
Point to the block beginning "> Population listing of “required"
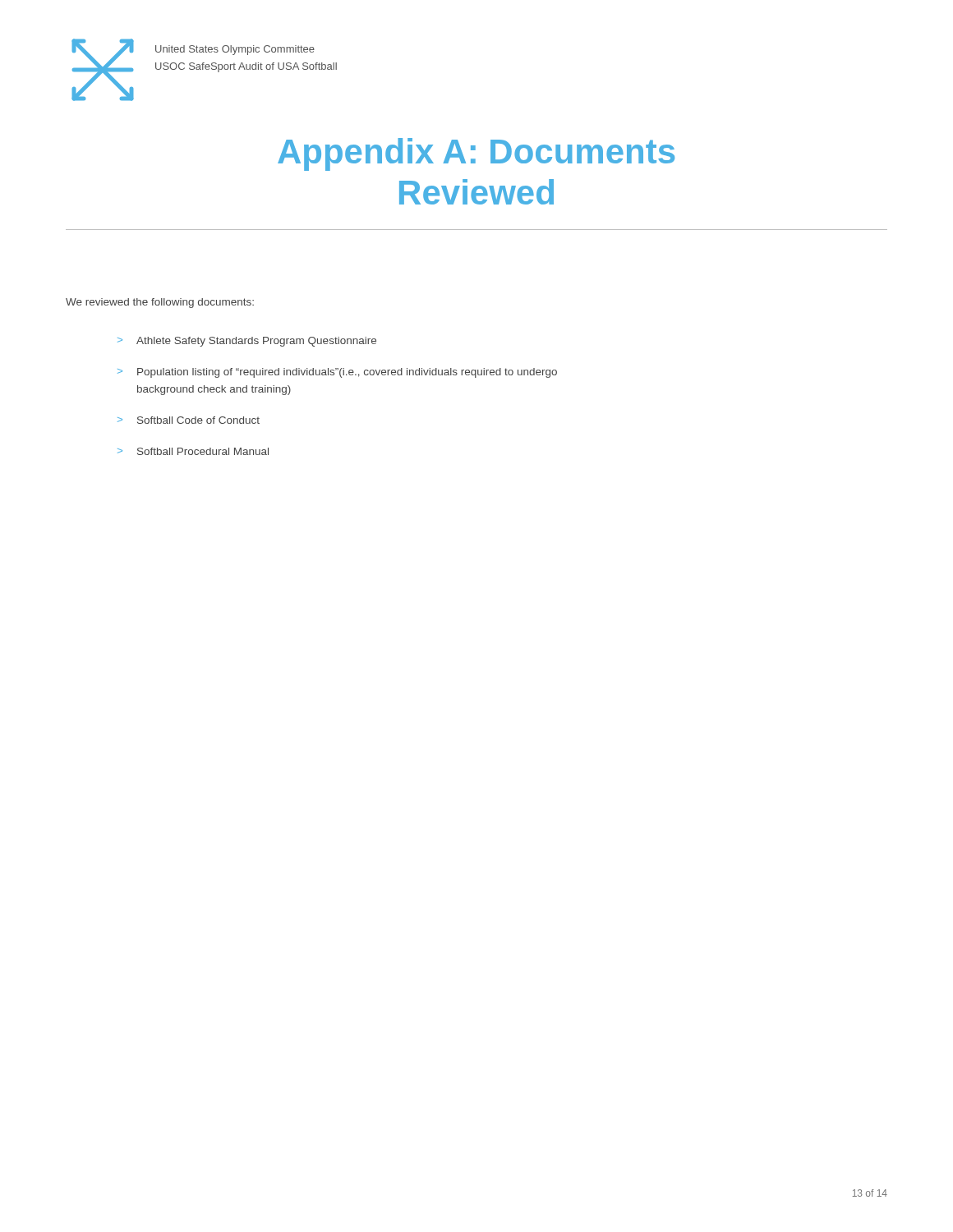[x=476, y=381]
